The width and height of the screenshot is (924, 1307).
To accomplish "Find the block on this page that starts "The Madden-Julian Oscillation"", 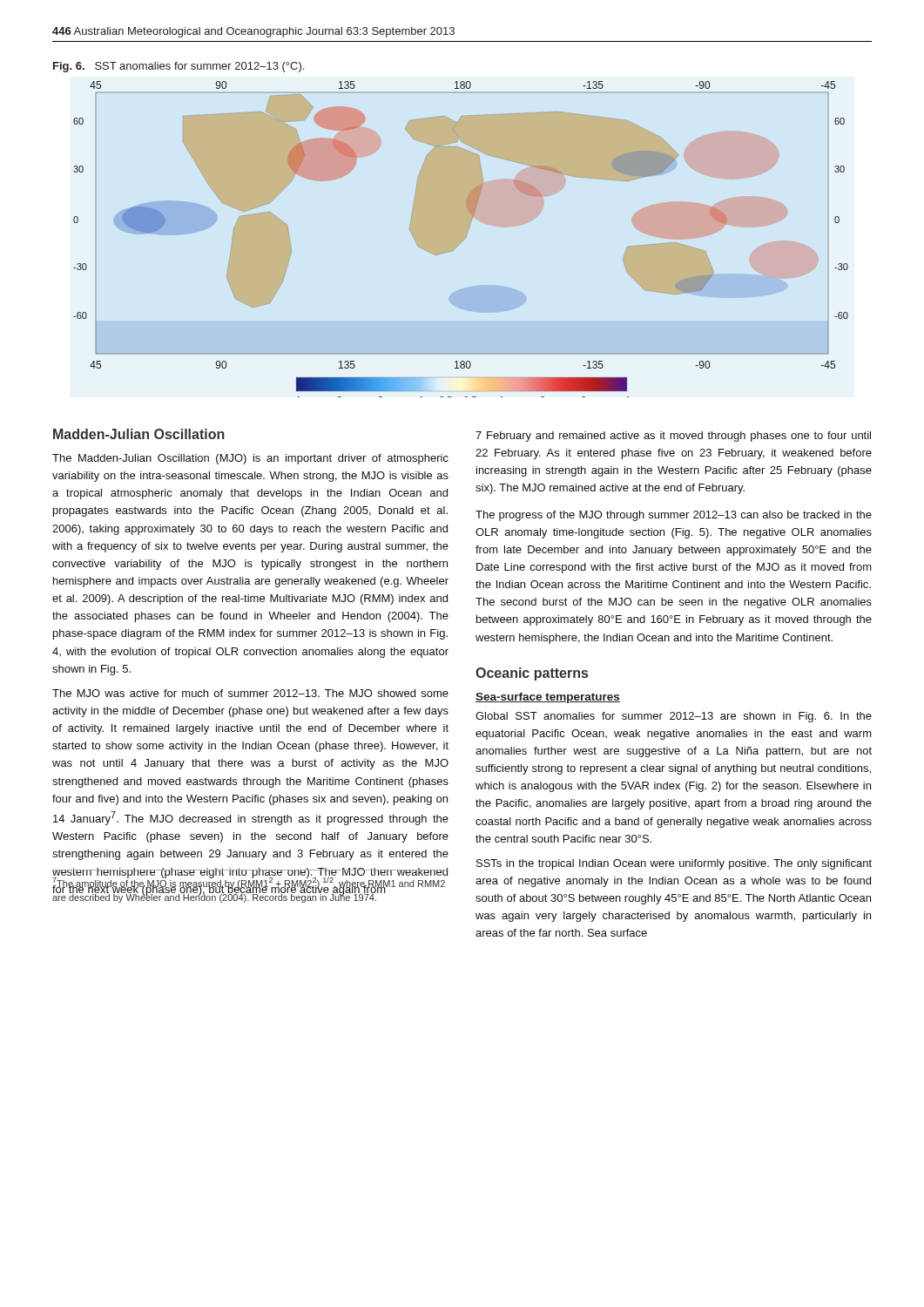I will 250,563.
